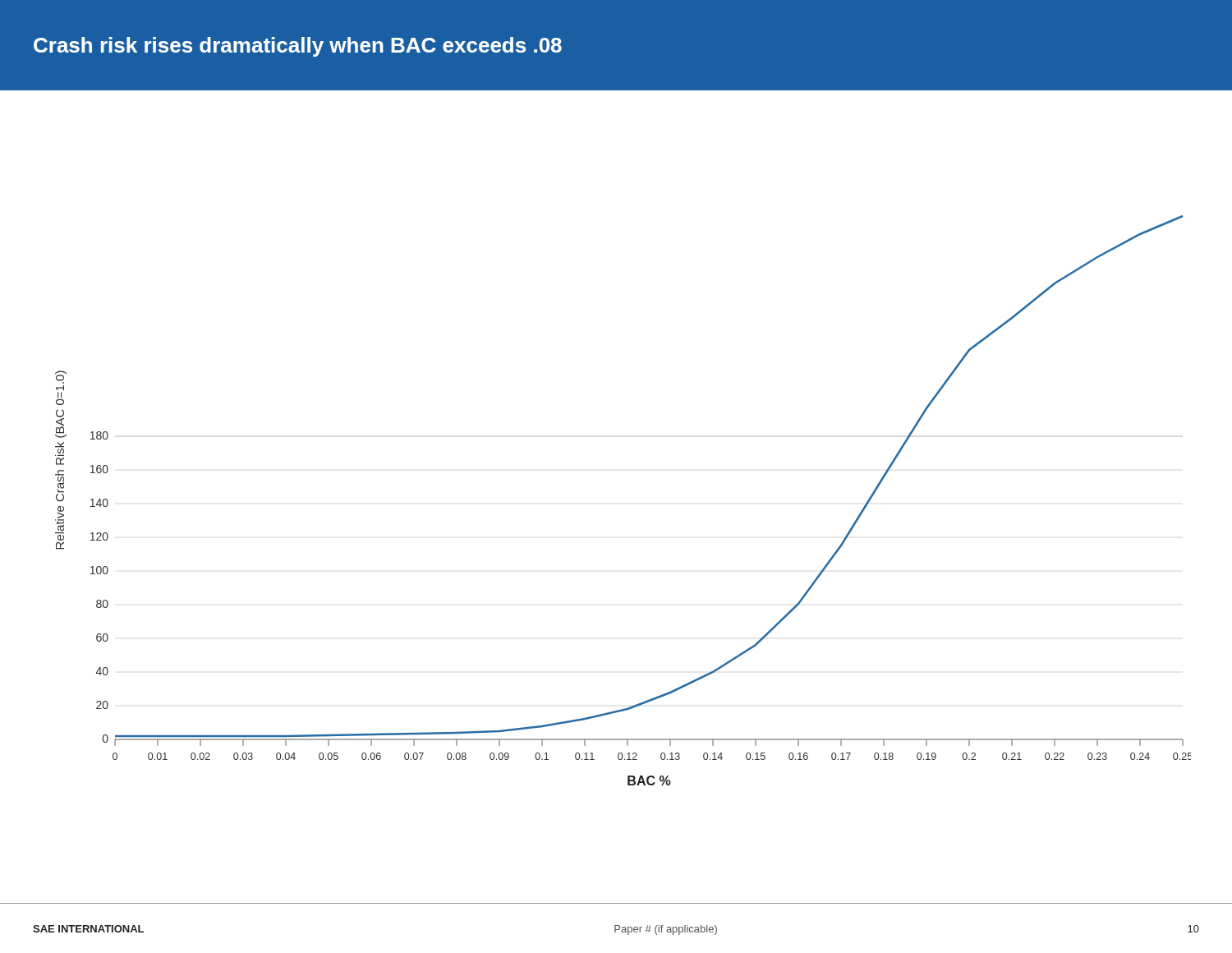Click a continuous plot
Screen dimensions: 953x1232
[x=624, y=452]
